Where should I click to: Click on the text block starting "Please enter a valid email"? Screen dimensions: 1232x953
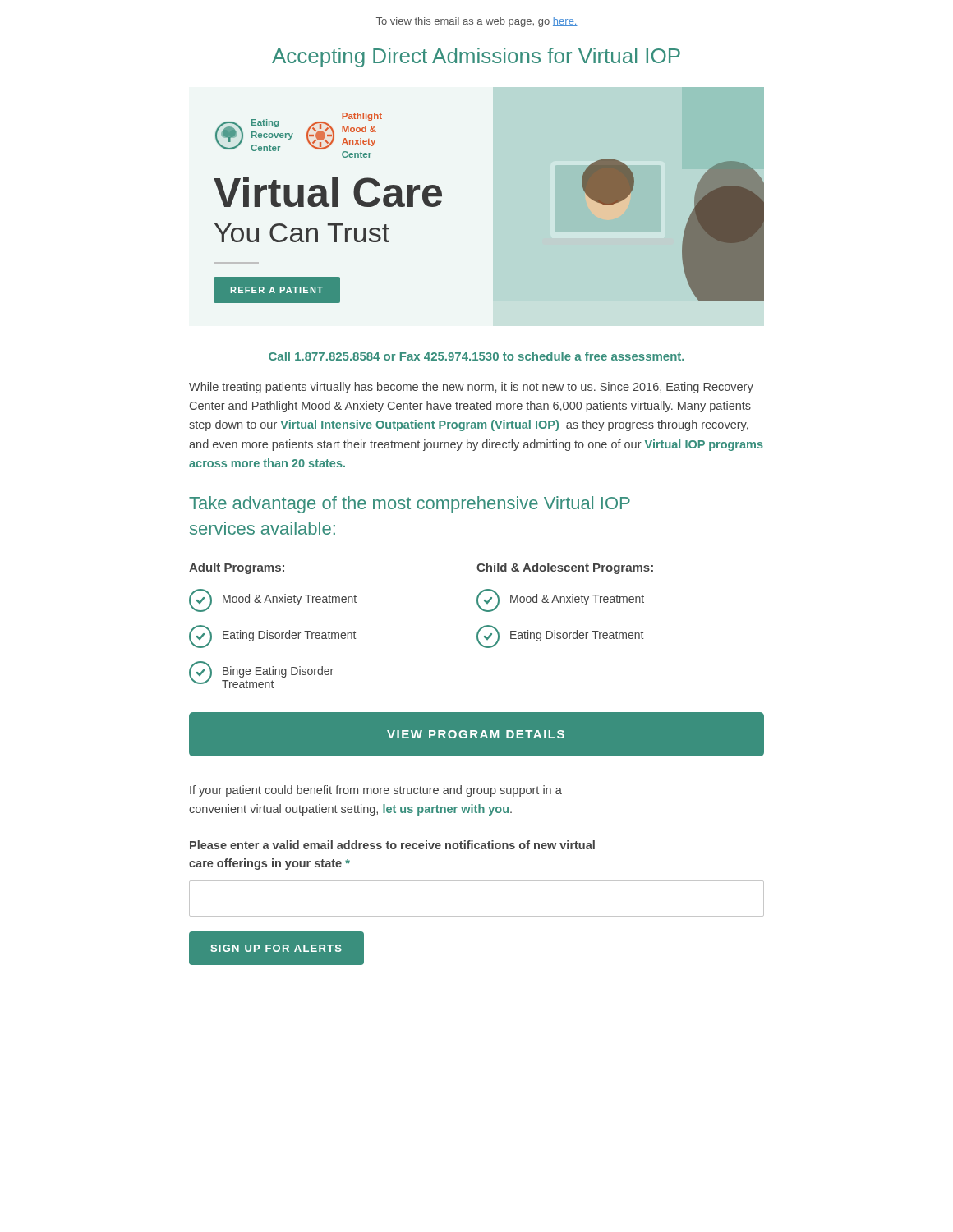pyautogui.click(x=392, y=854)
